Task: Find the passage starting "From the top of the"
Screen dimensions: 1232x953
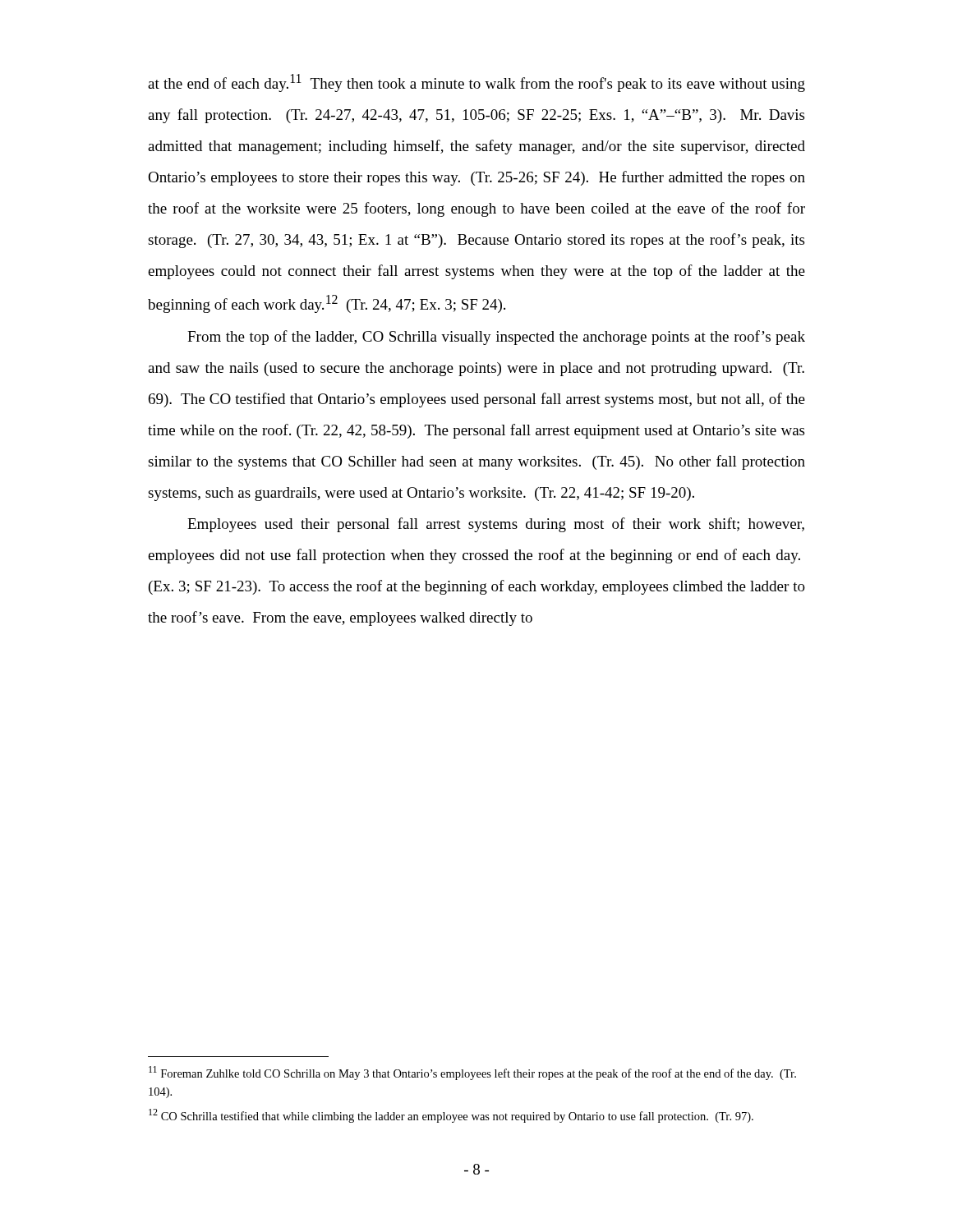Action: coord(476,414)
